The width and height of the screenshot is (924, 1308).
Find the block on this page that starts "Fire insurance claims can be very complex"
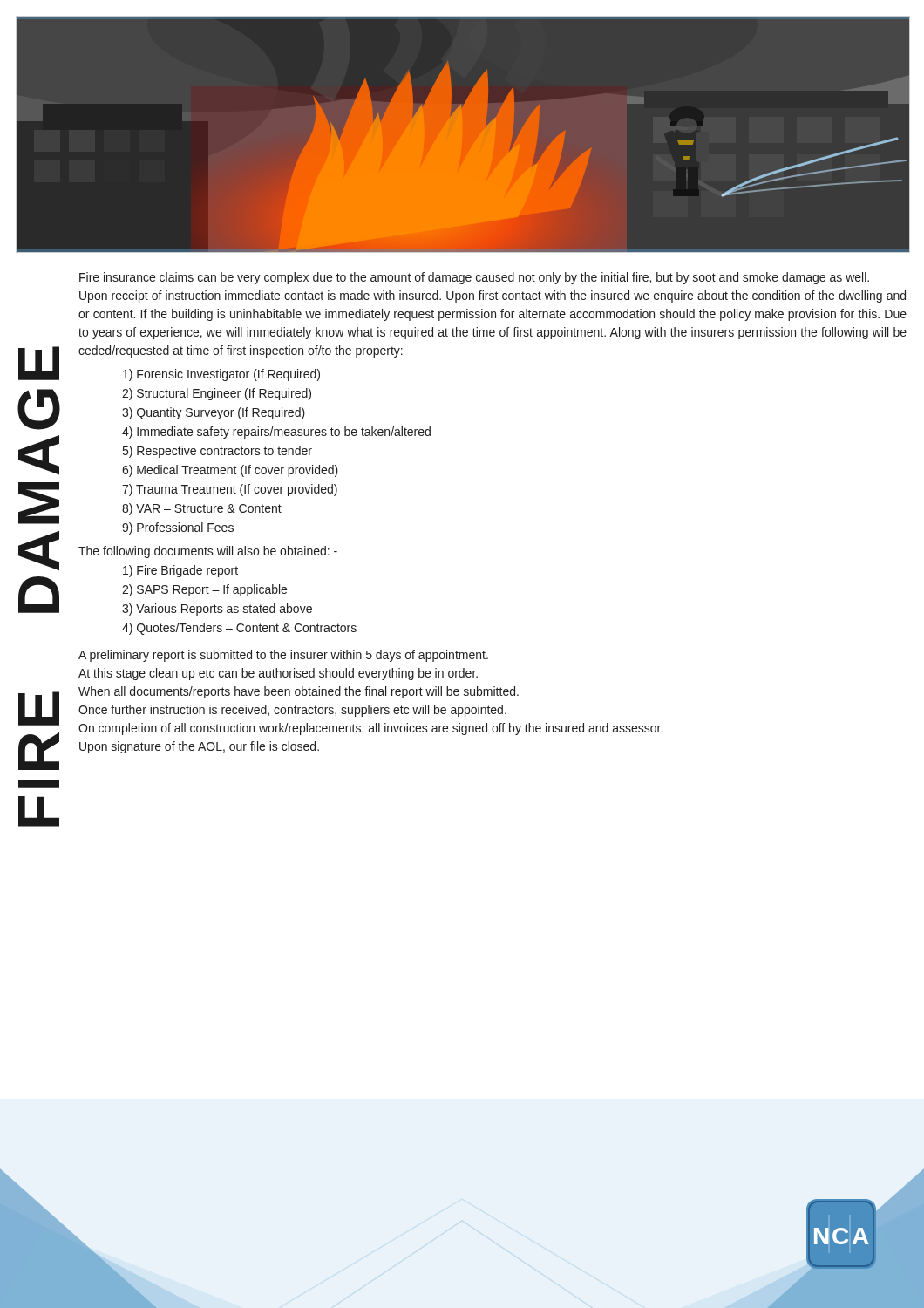click(492, 314)
